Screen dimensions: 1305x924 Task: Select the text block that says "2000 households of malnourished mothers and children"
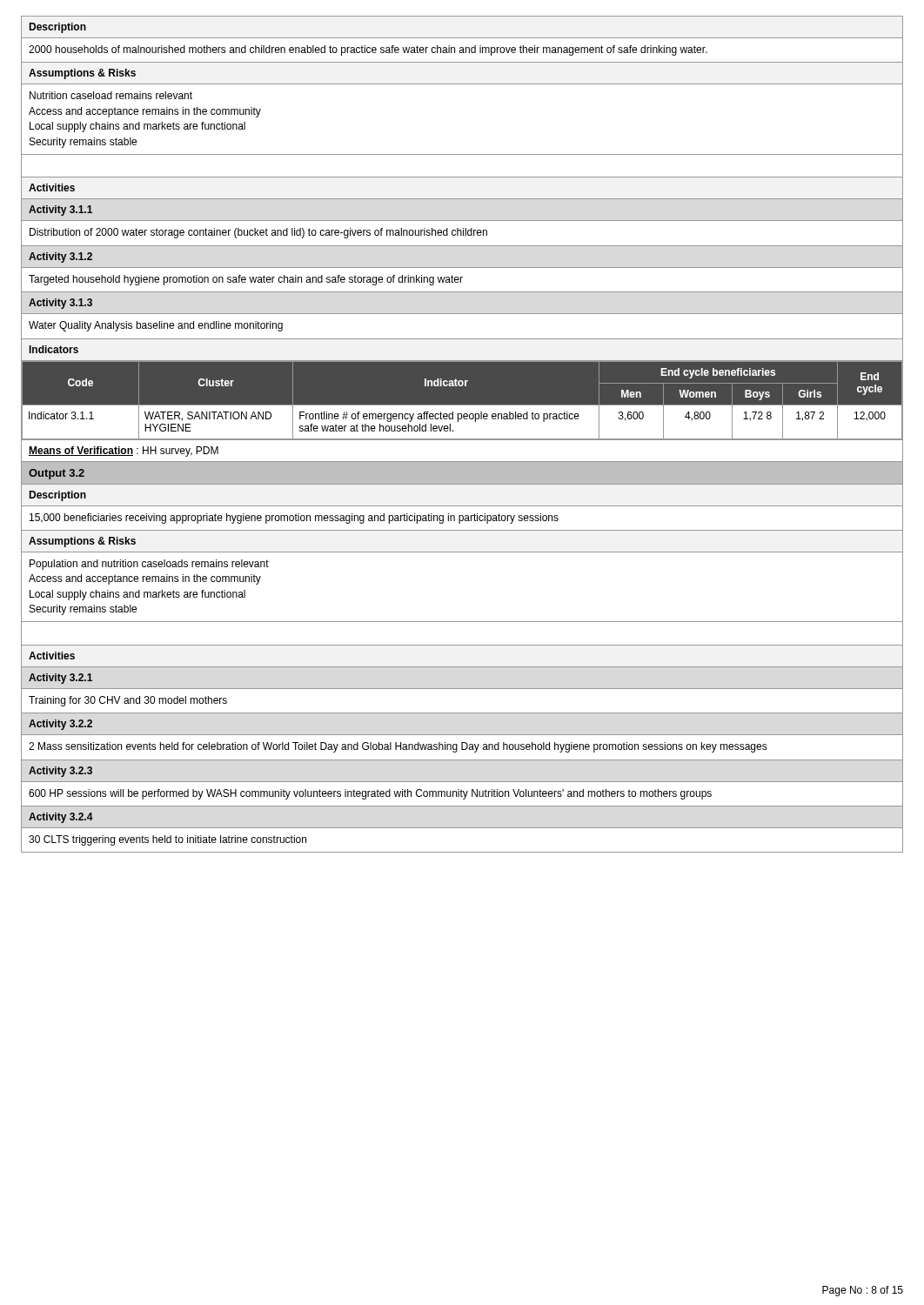(368, 50)
